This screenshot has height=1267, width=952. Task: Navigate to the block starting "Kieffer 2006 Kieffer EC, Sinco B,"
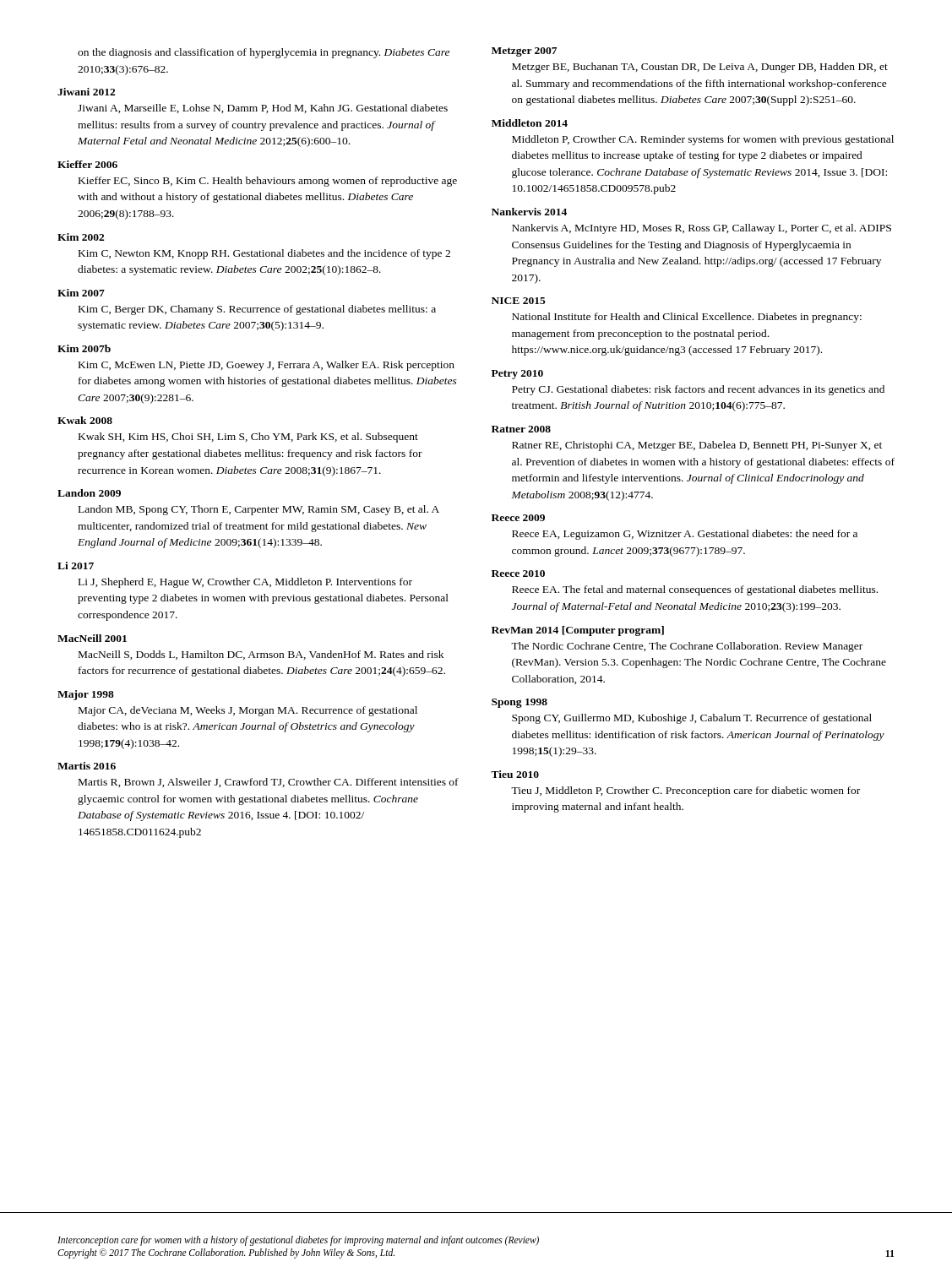click(x=259, y=190)
